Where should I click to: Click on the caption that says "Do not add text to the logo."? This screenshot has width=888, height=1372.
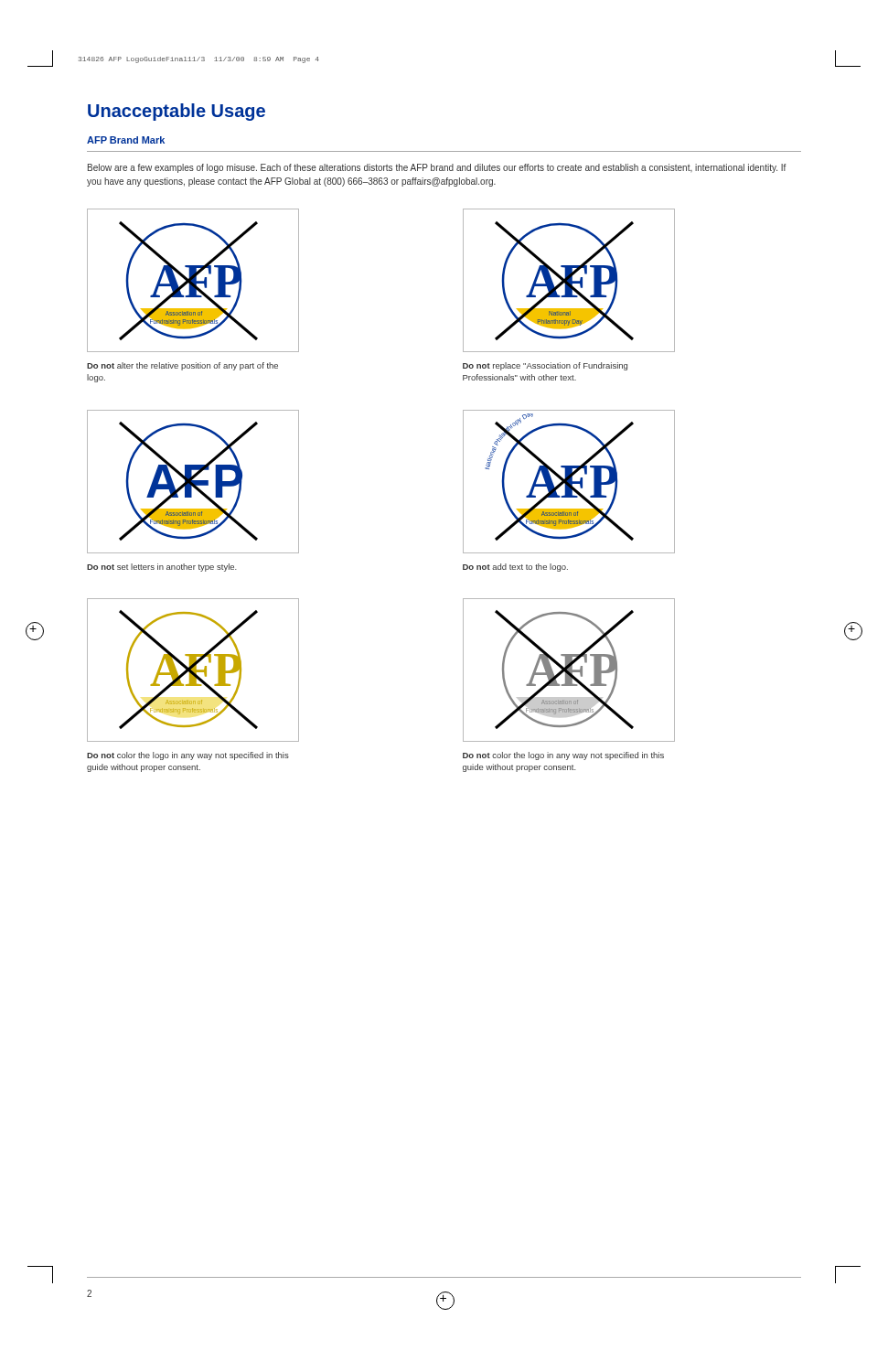(x=515, y=566)
